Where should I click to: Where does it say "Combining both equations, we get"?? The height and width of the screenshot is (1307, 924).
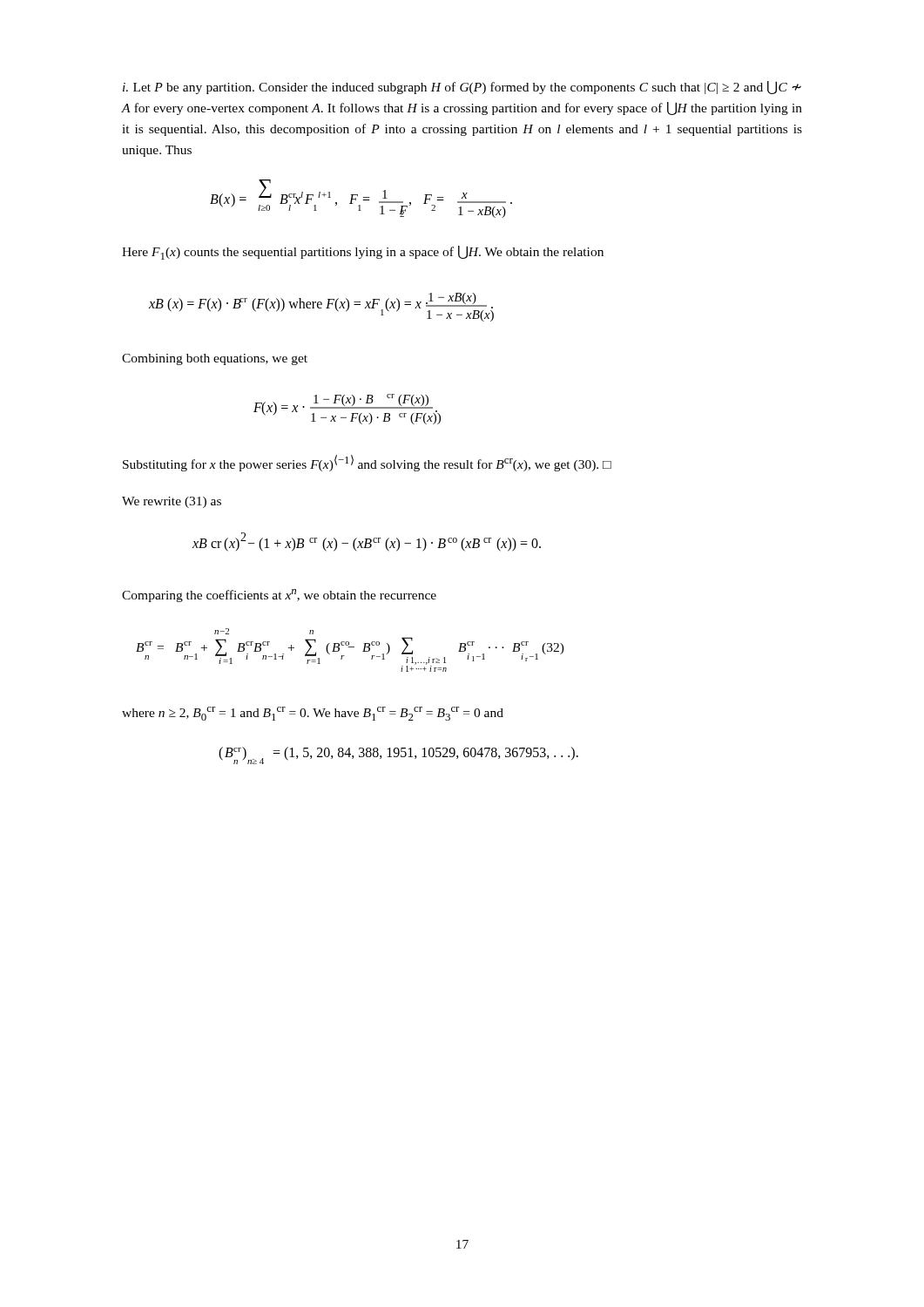point(215,359)
